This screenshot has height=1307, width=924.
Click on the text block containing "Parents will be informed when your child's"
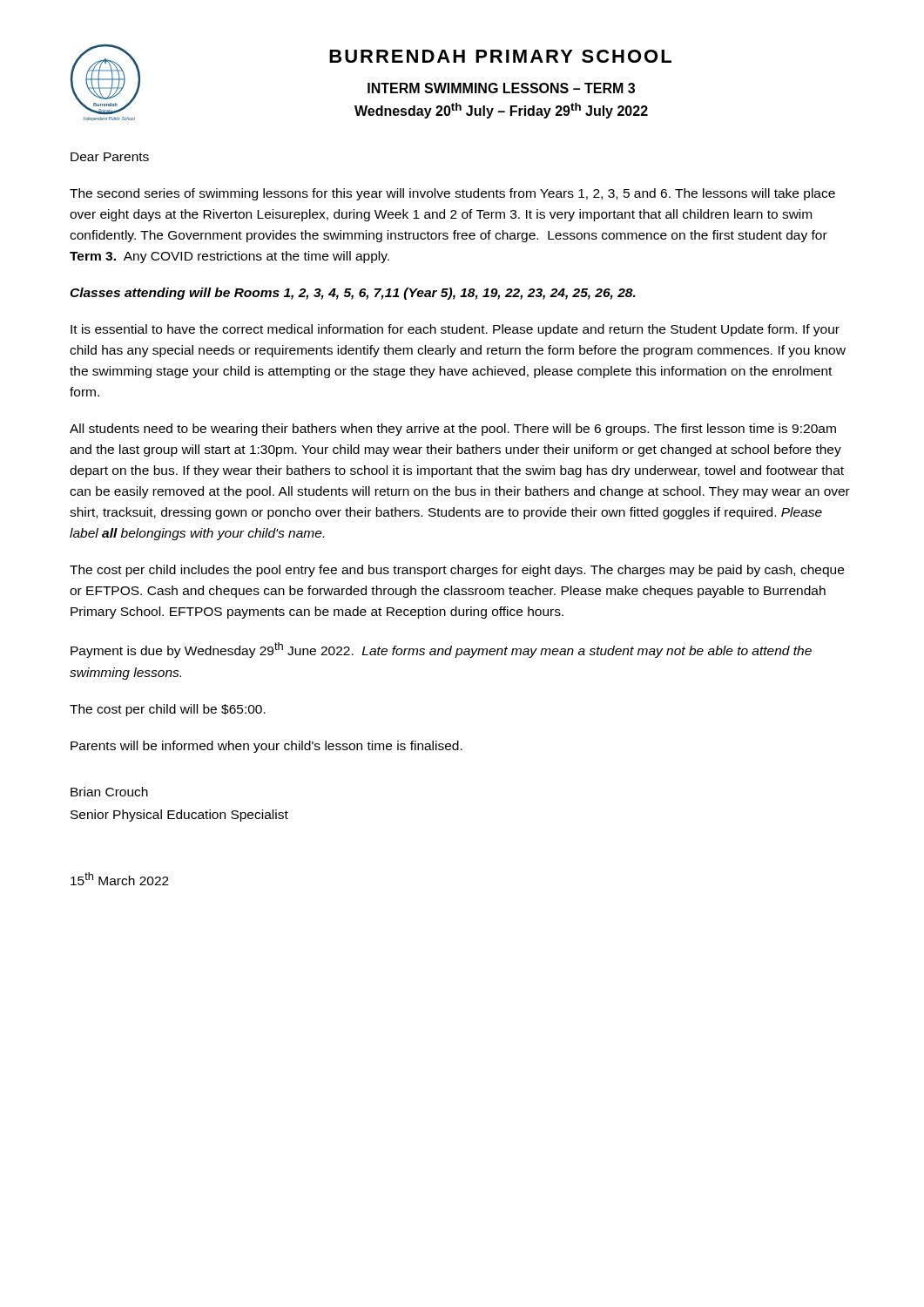pyautogui.click(x=266, y=745)
